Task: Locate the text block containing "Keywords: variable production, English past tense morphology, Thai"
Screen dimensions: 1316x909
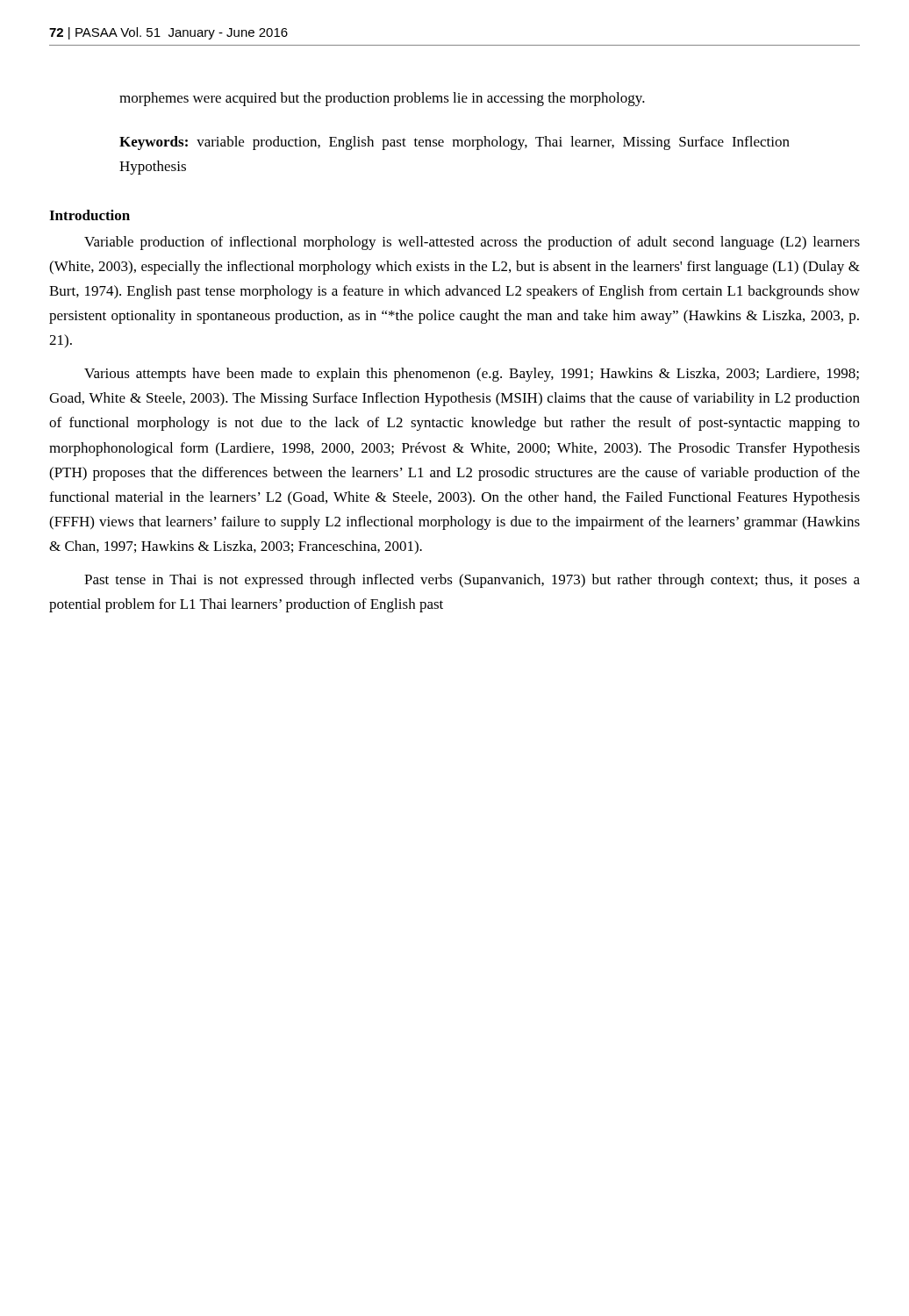Action: pos(454,154)
